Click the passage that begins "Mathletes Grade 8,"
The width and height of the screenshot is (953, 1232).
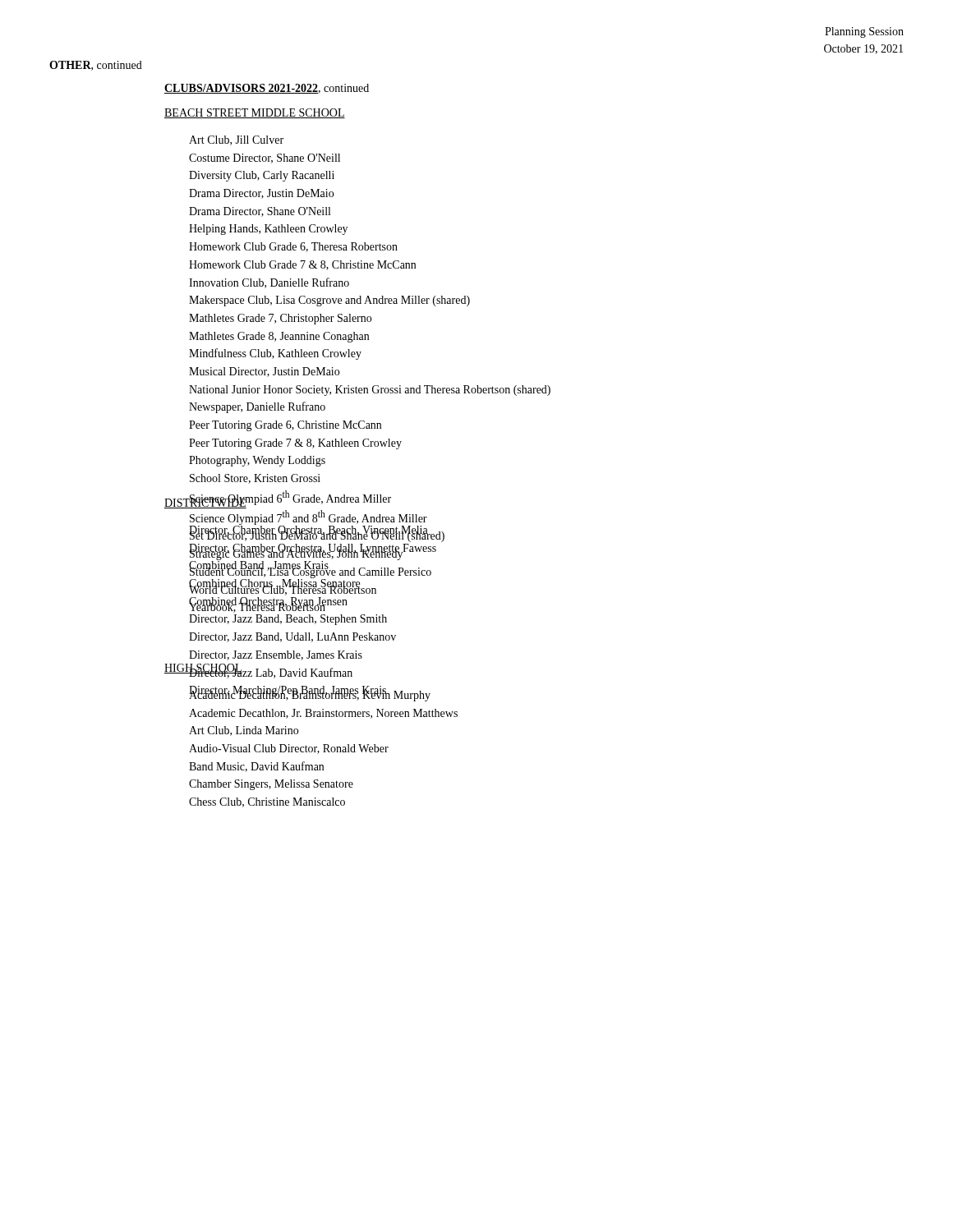click(279, 336)
